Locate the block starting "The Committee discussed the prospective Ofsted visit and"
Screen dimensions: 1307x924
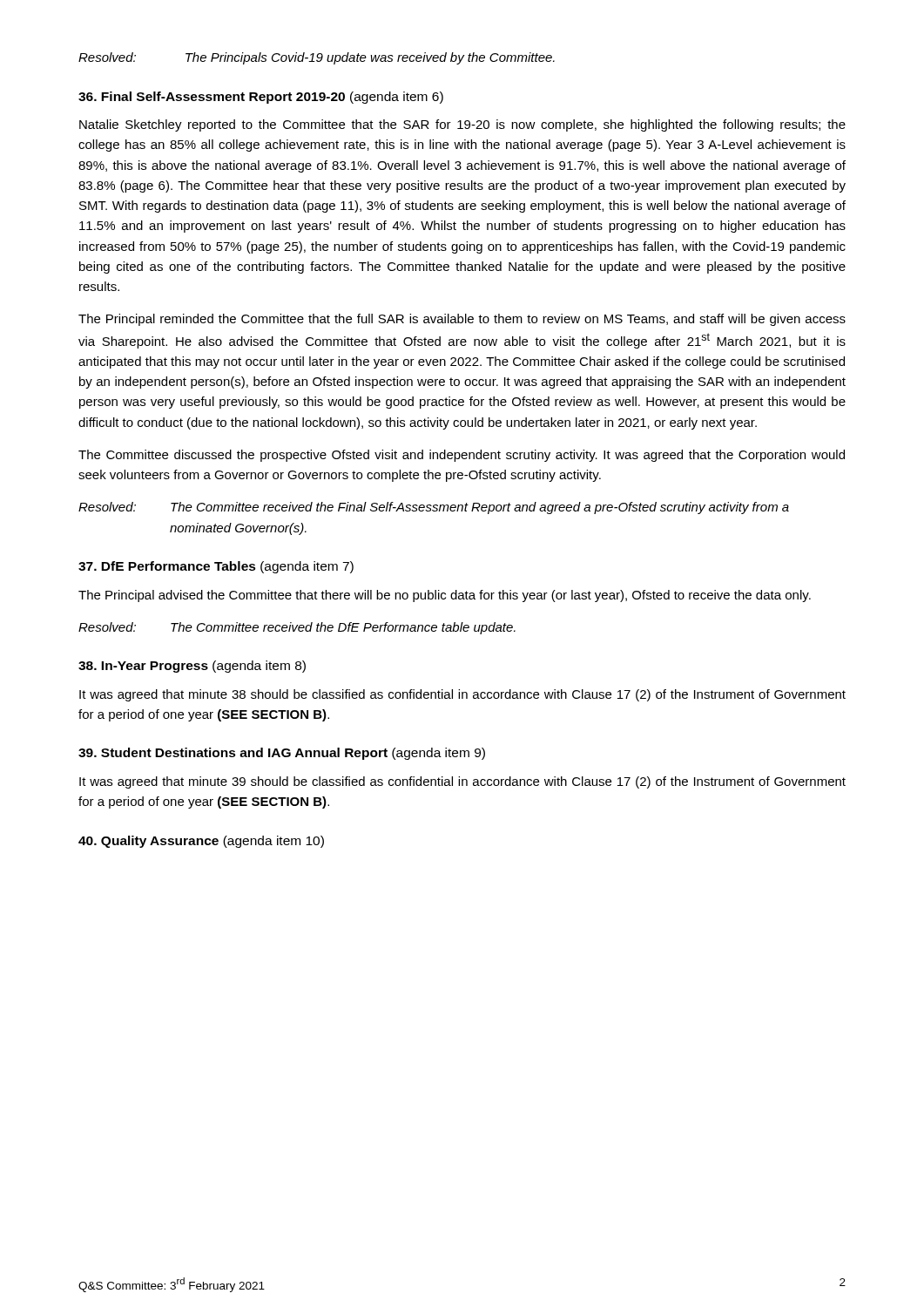click(462, 465)
